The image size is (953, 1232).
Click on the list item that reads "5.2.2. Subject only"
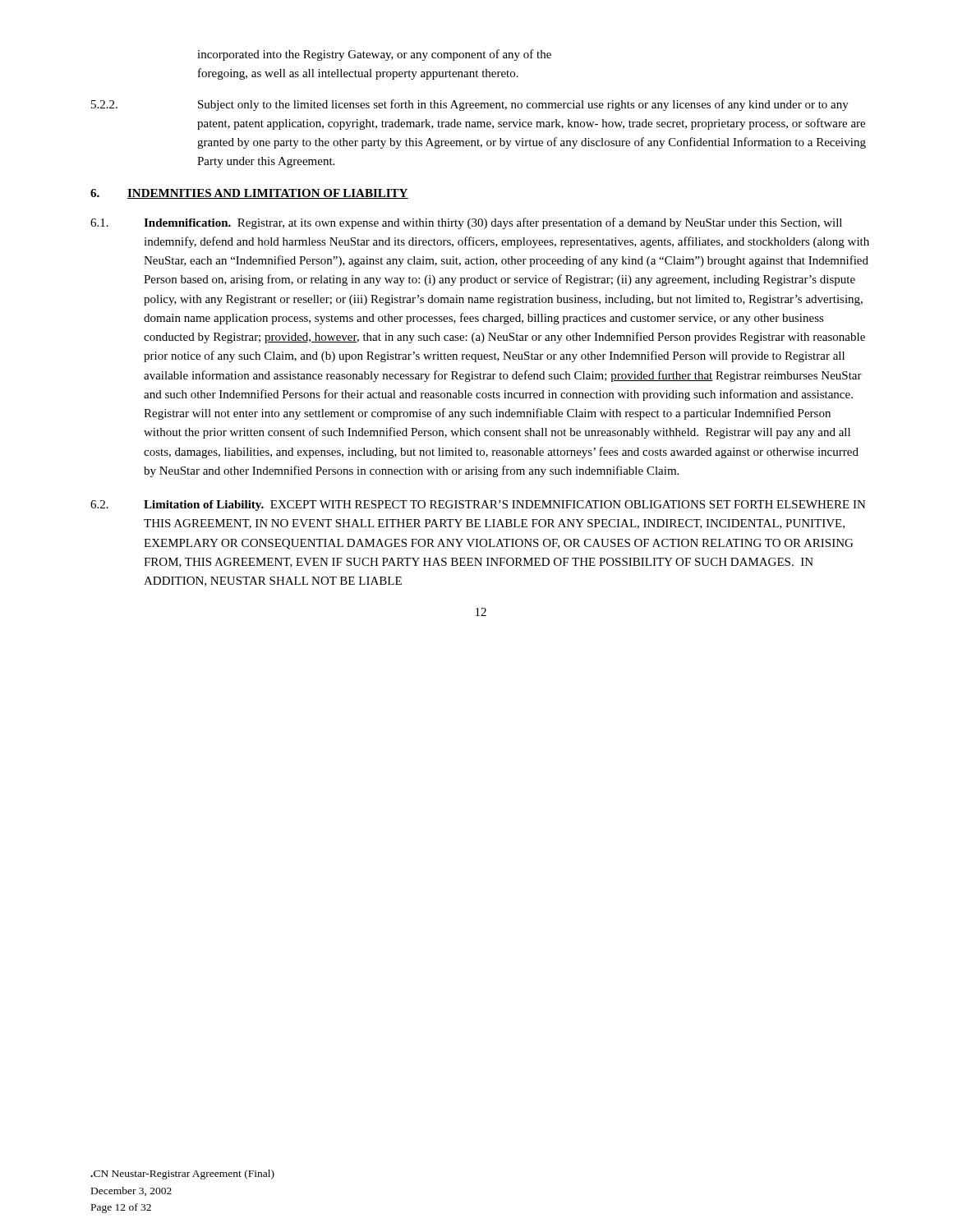click(x=481, y=133)
